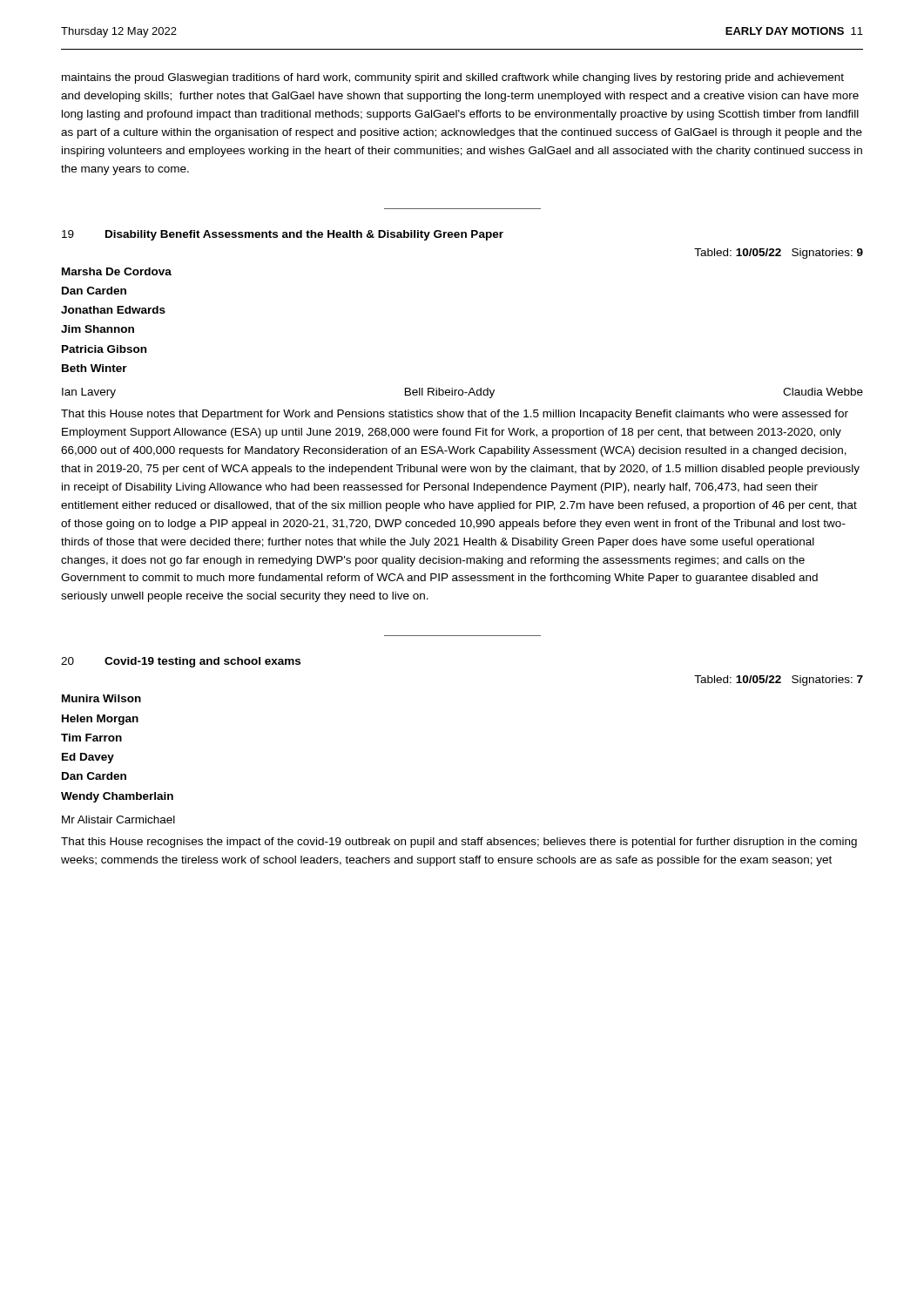Click where it says "Tabled: 10/05/22 Signatories: 7"
Image resolution: width=924 pixels, height=1307 pixels.
coord(779,679)
